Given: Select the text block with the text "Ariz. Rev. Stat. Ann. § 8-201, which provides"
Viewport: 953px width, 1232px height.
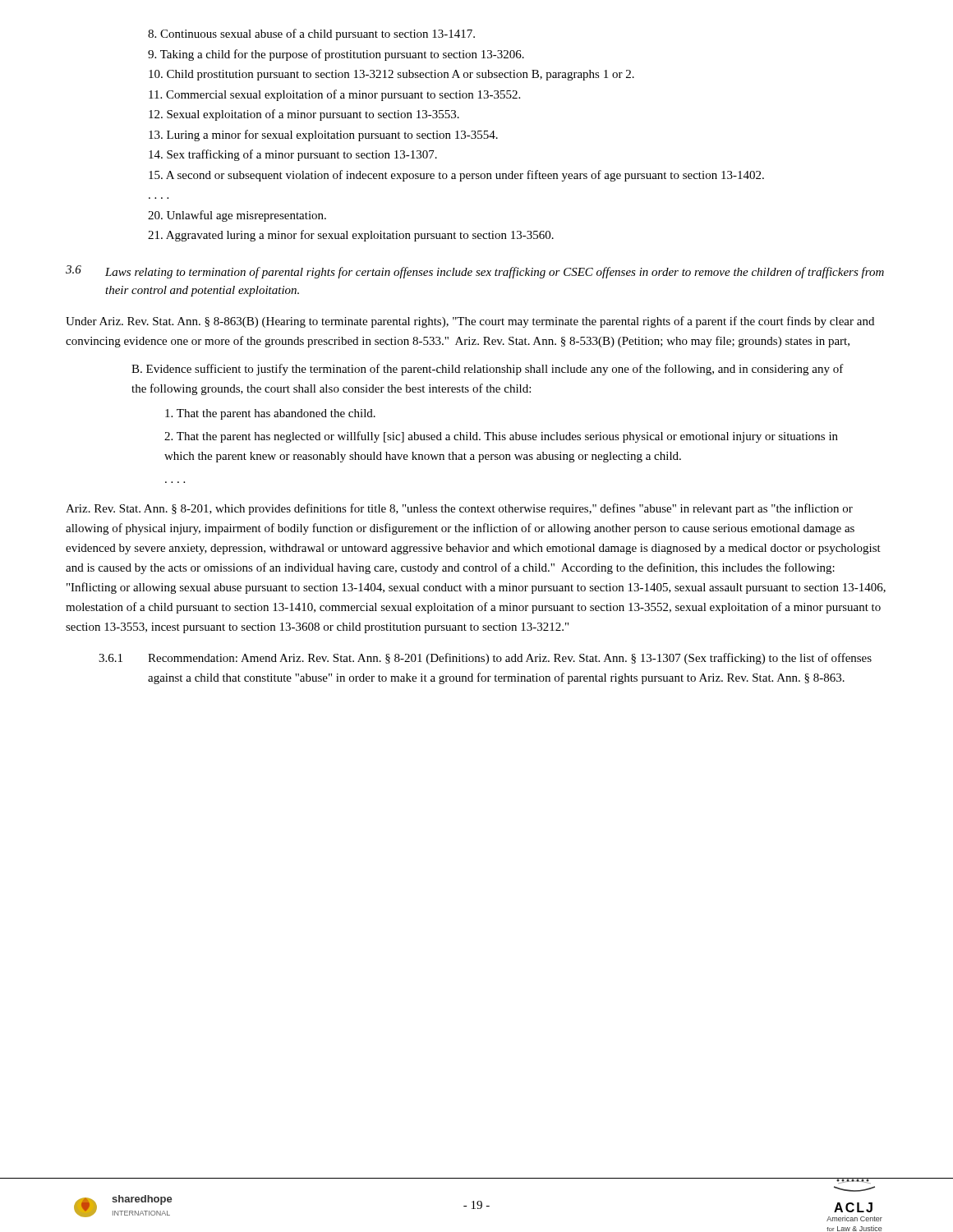Looking at the screenshot, I should click(476, 567).
